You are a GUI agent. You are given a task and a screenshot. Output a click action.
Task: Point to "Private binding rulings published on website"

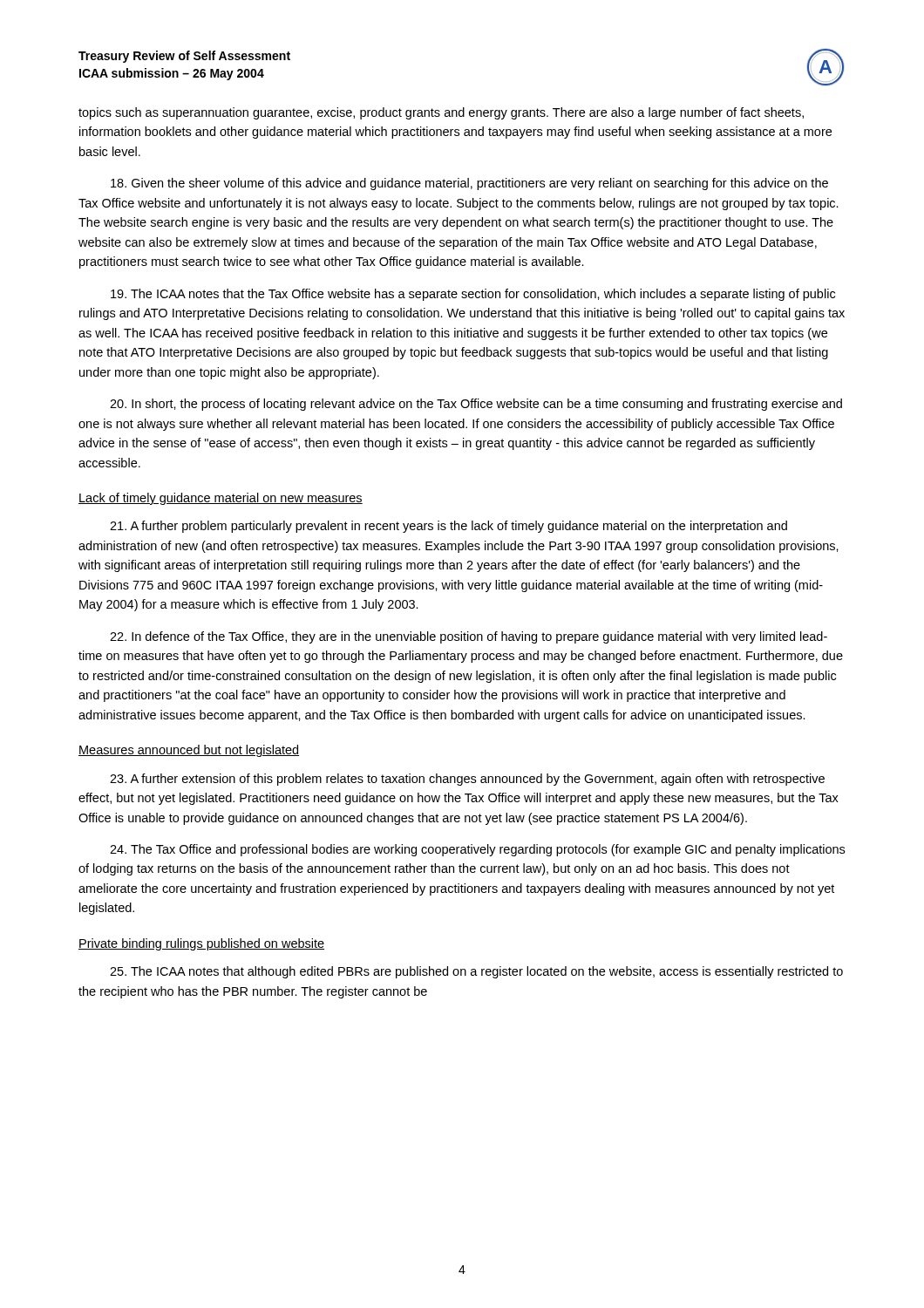pyautogui.click(x=201, y=943)
